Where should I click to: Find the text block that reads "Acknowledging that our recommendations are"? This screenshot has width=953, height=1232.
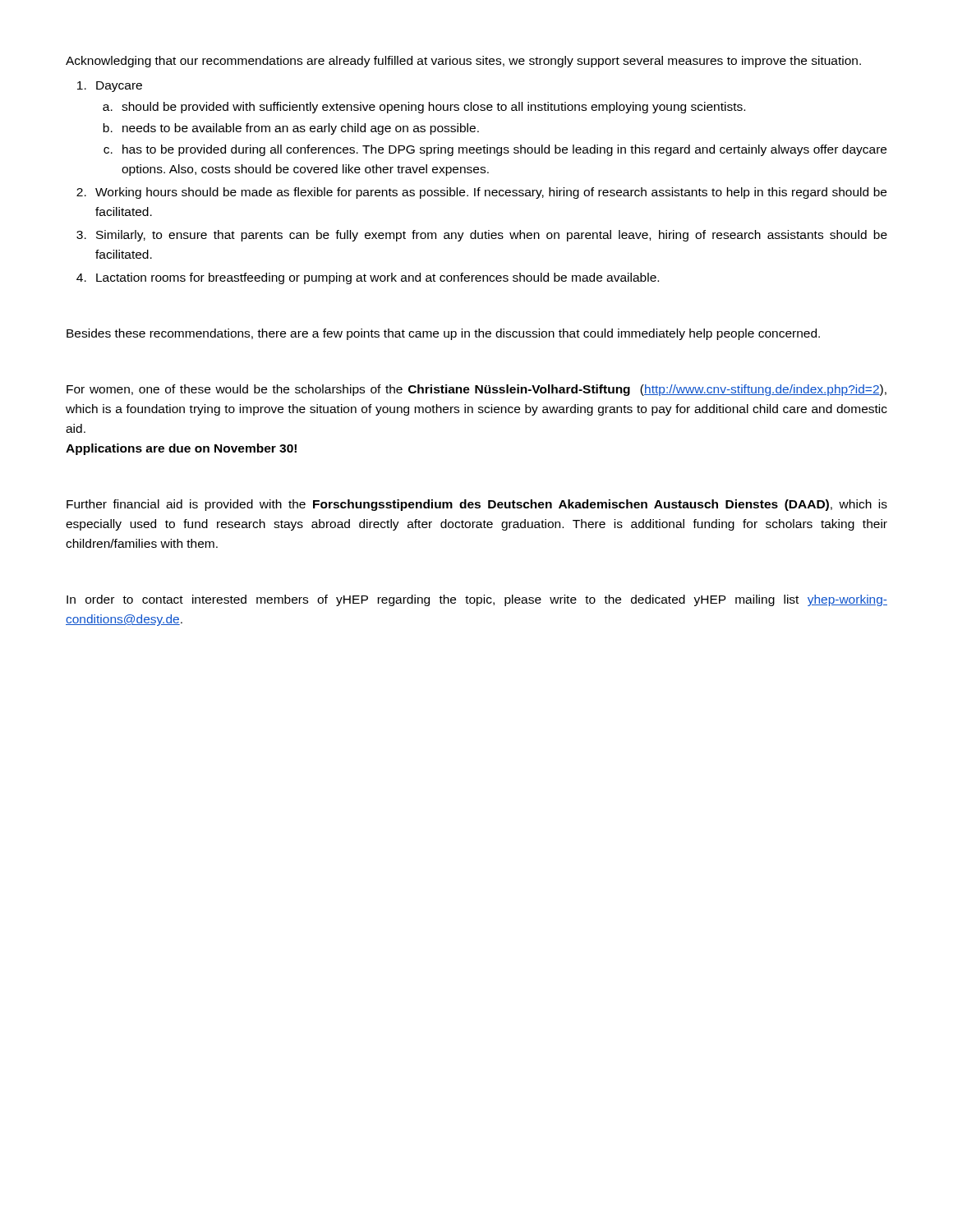tap(464, 60)
